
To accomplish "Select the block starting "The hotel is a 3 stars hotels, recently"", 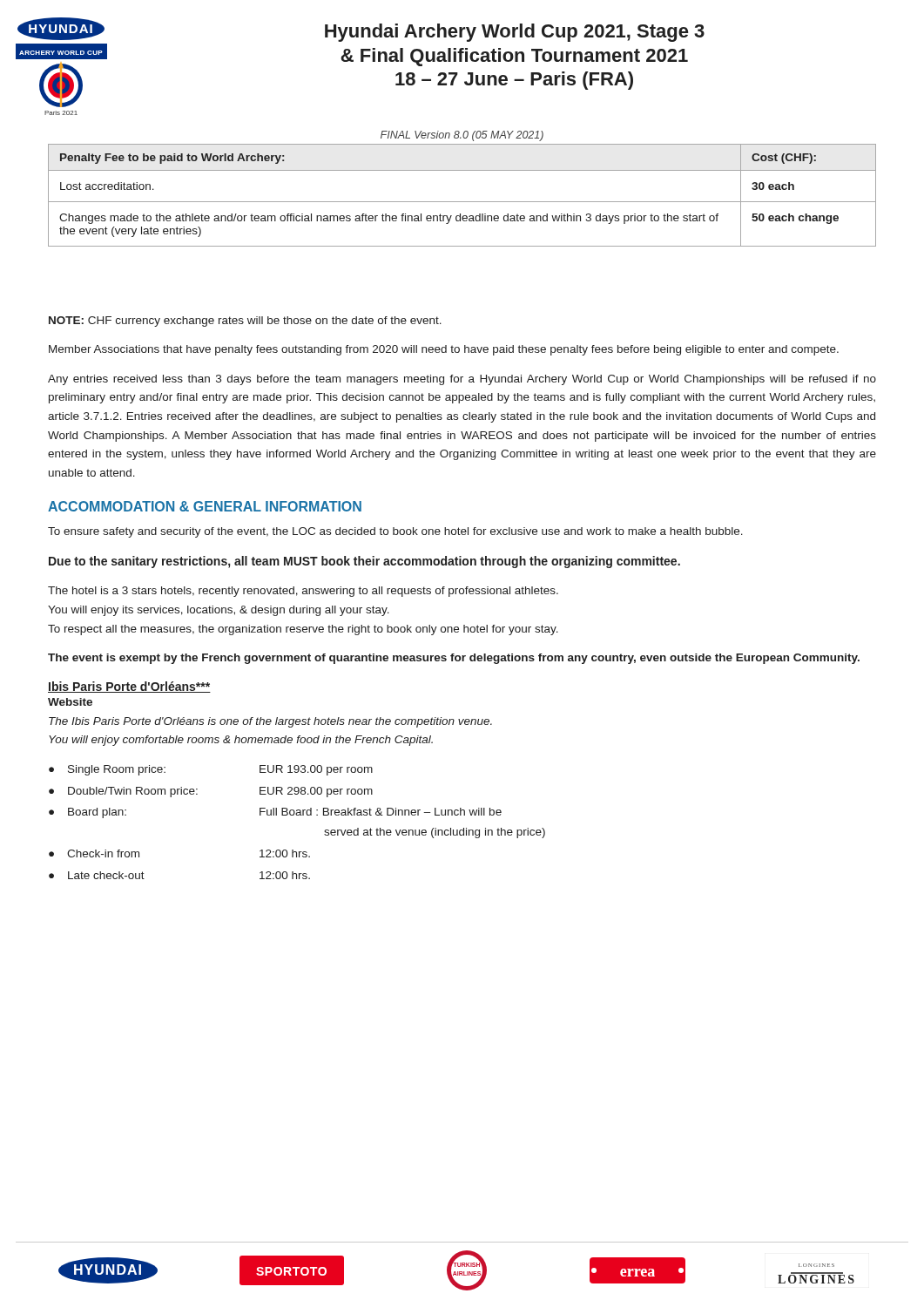I will (x=303, y=609).
